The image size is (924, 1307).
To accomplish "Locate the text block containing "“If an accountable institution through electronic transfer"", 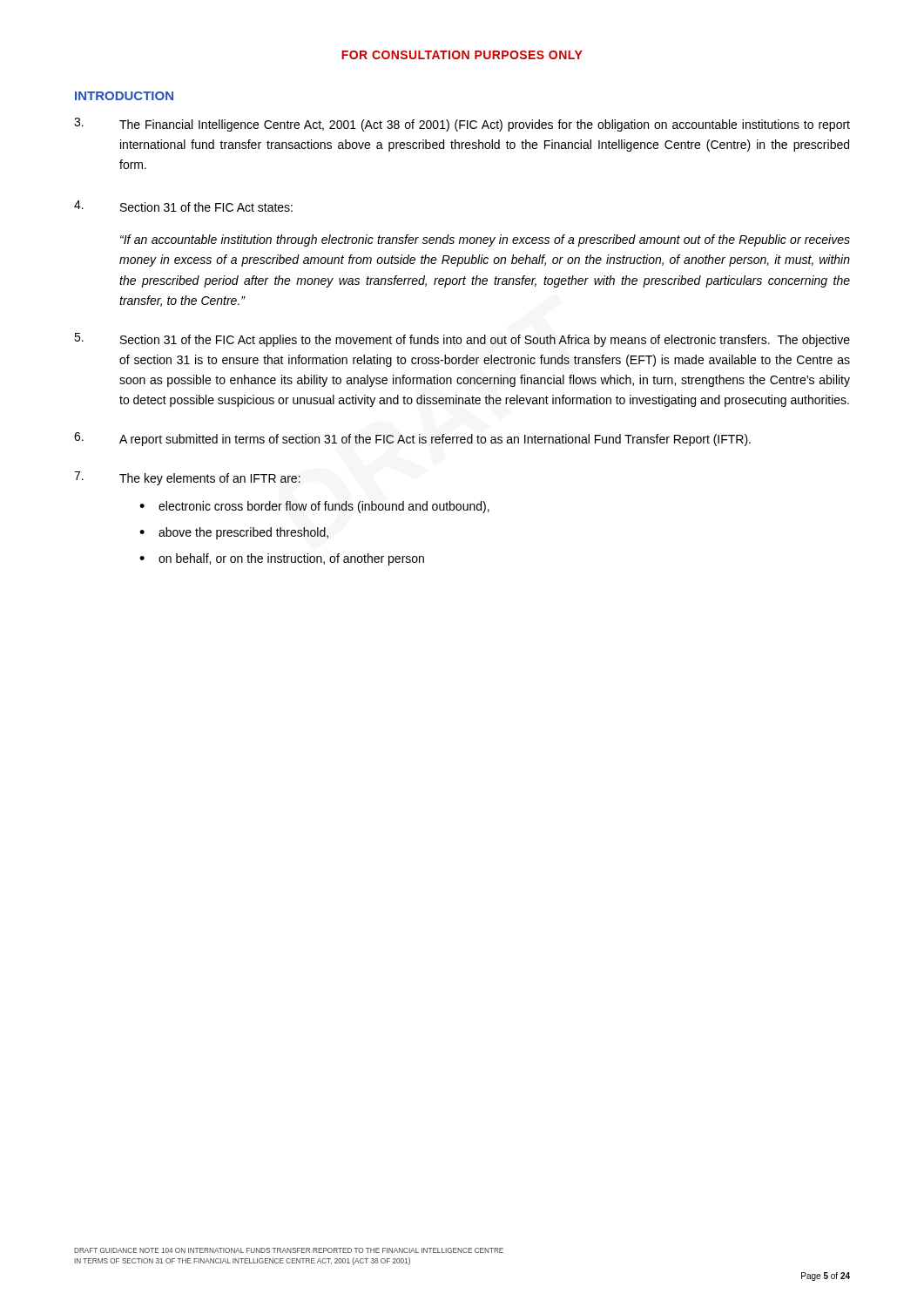I will click(485, 270).
